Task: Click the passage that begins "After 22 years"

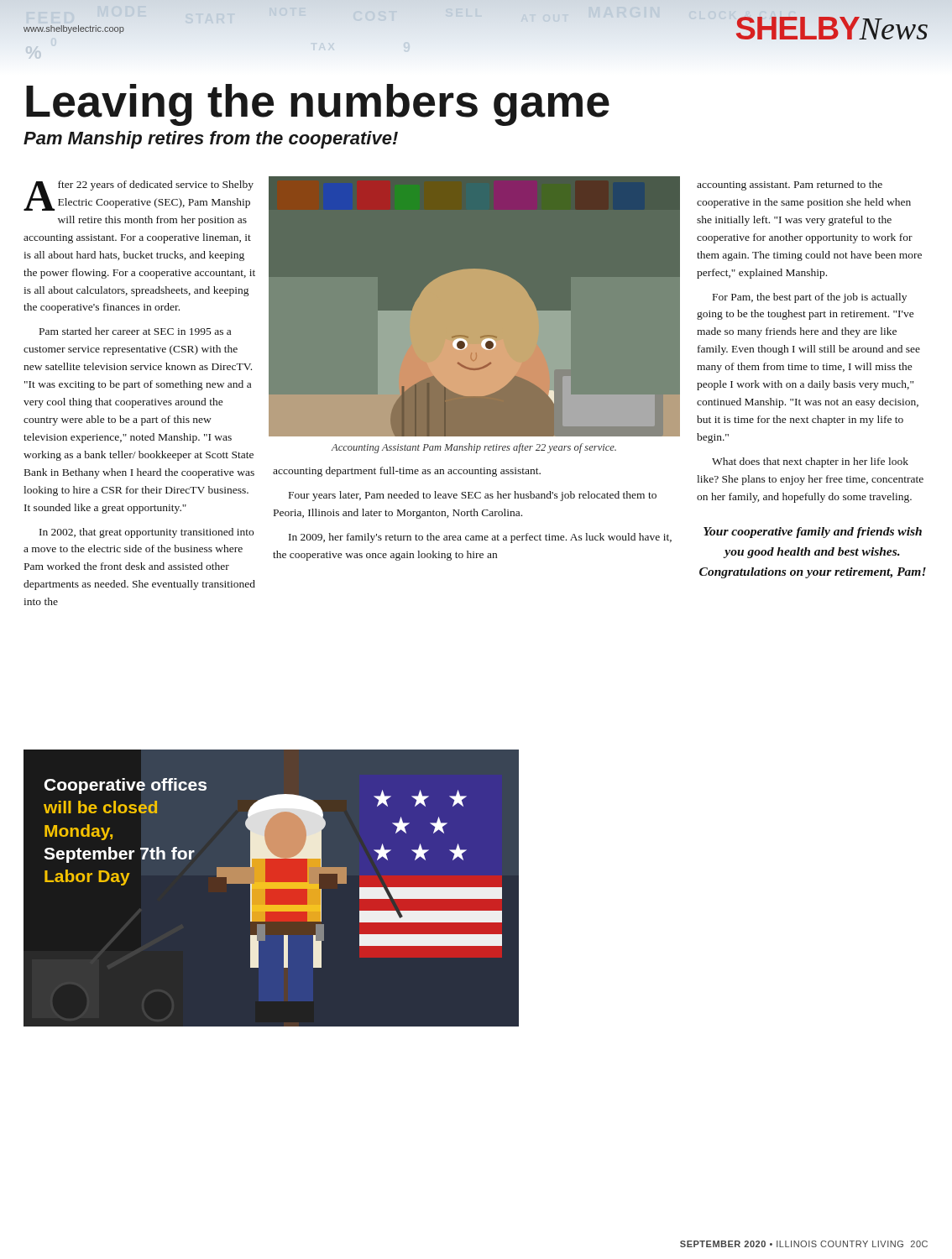Action: 140,394
